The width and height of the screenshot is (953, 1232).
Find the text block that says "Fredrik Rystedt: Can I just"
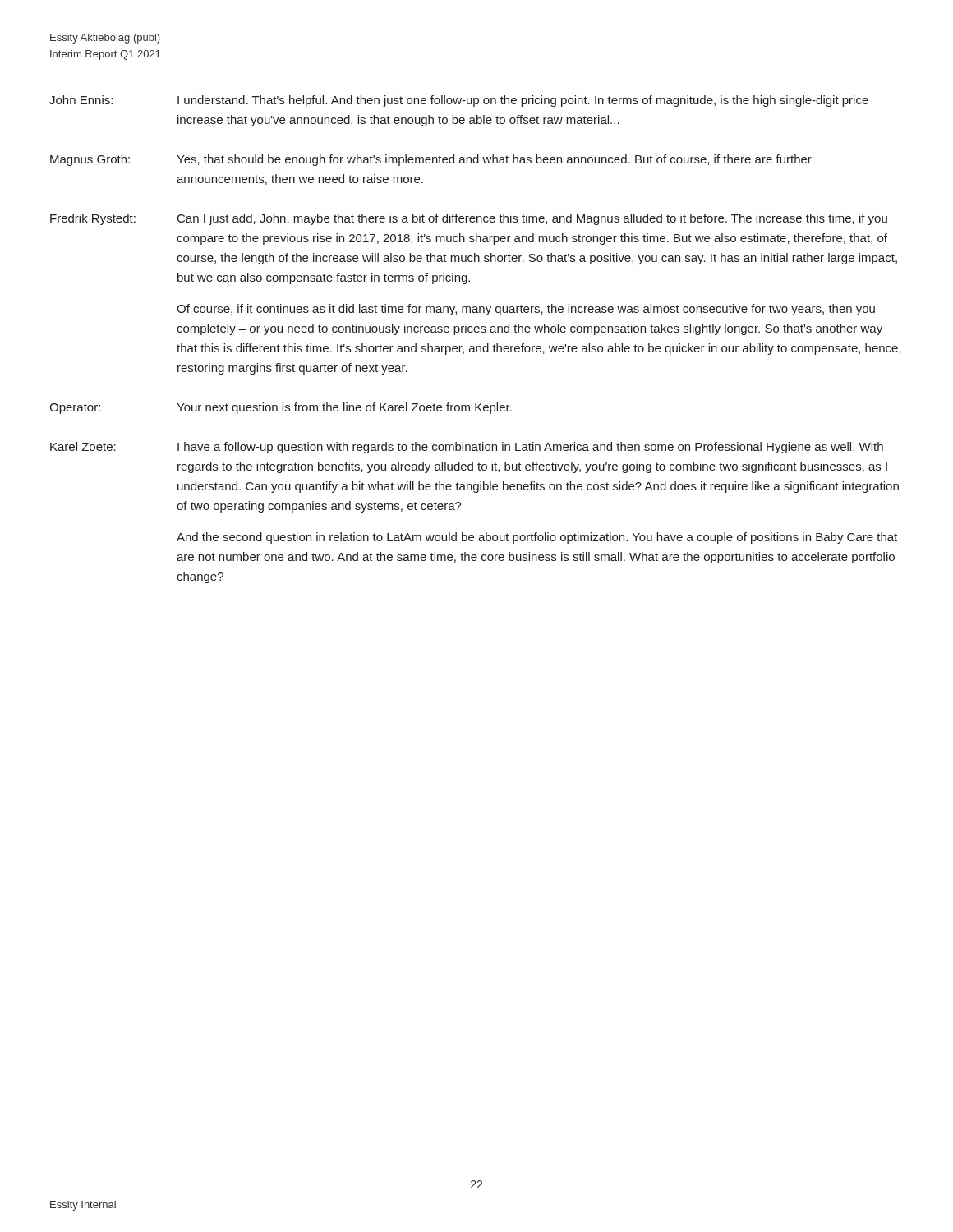[469, 219]
